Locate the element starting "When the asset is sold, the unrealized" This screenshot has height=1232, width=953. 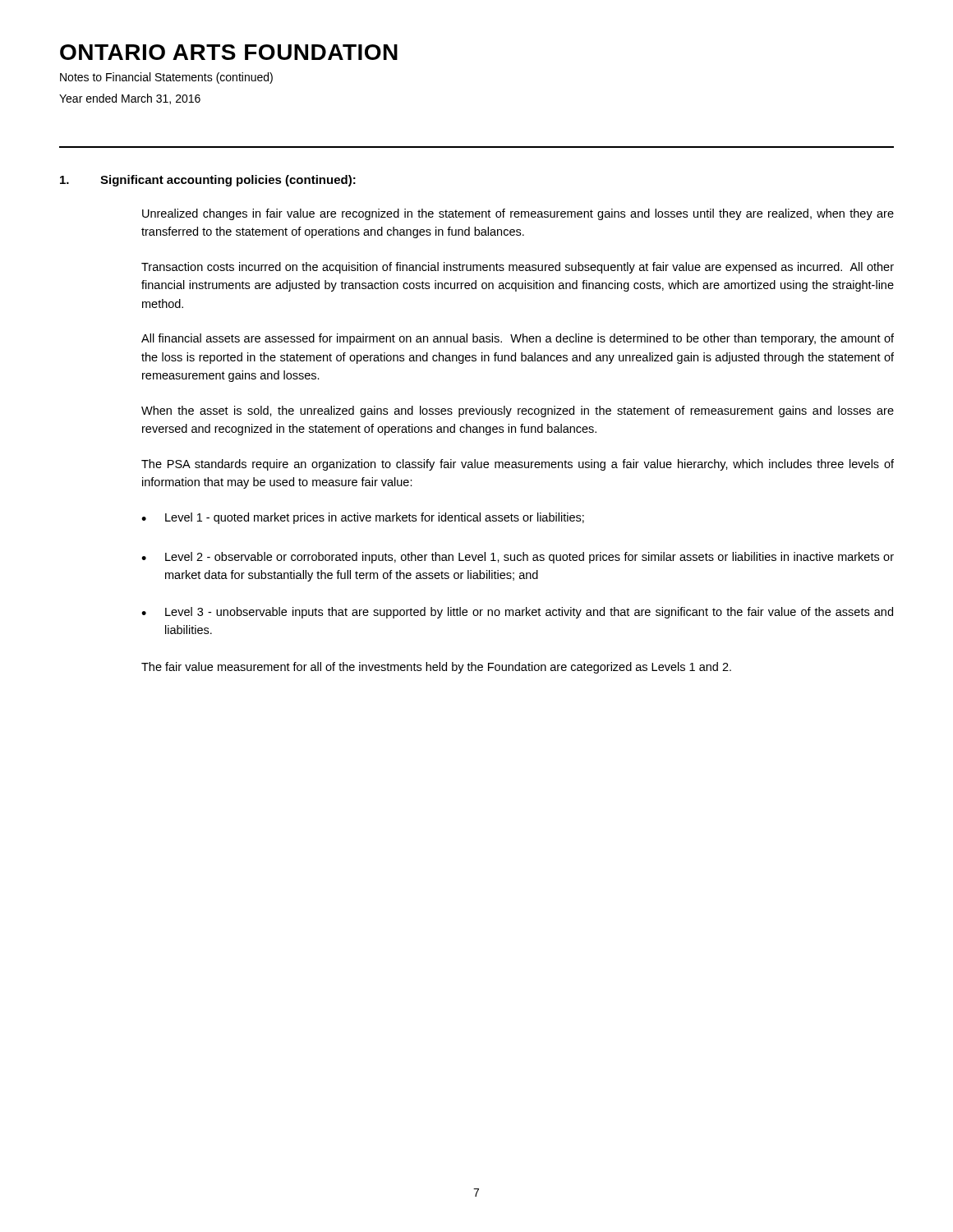tap(518, 420)
